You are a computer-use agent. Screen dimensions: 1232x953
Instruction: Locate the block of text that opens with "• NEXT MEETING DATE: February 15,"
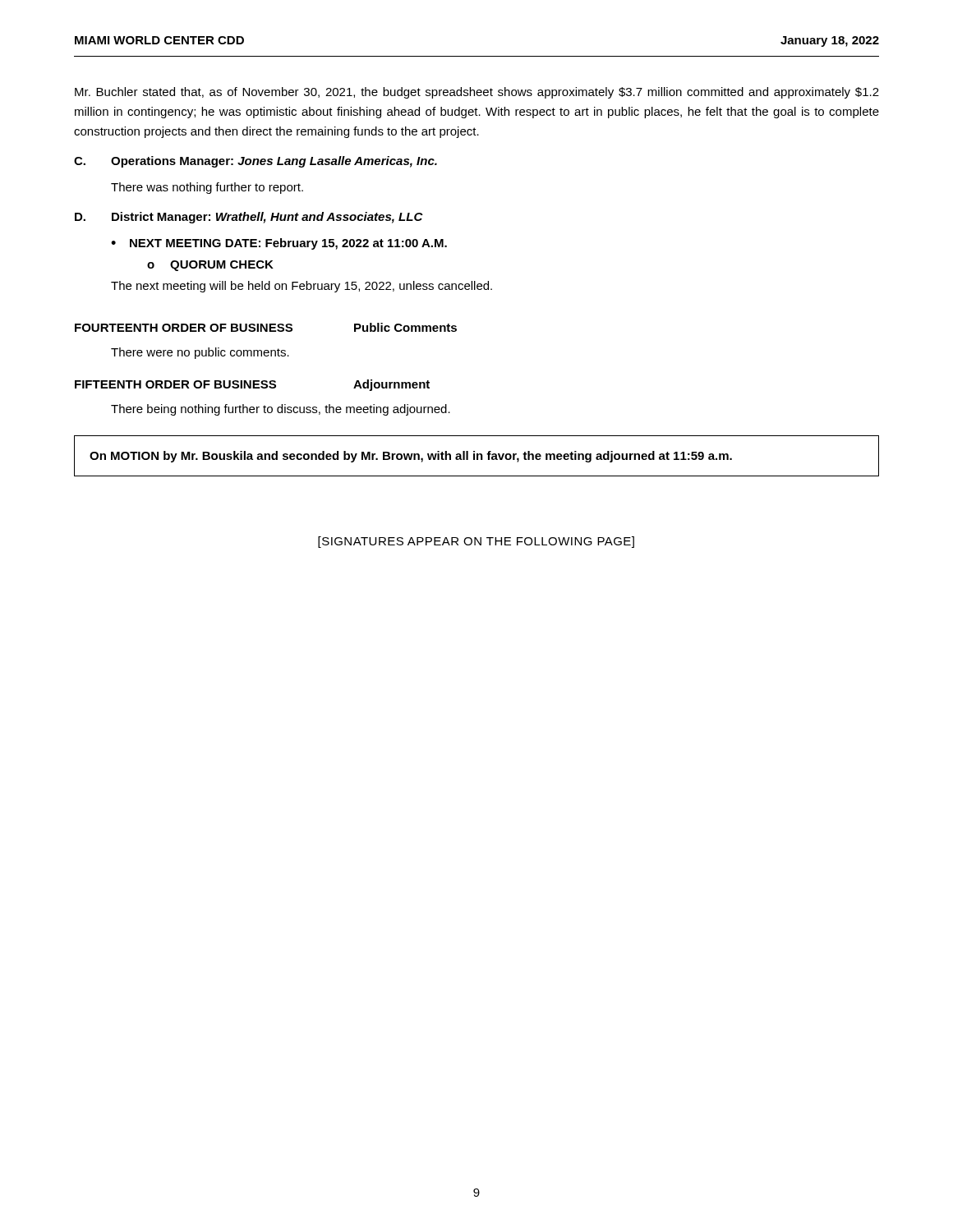tap(279, 244)
